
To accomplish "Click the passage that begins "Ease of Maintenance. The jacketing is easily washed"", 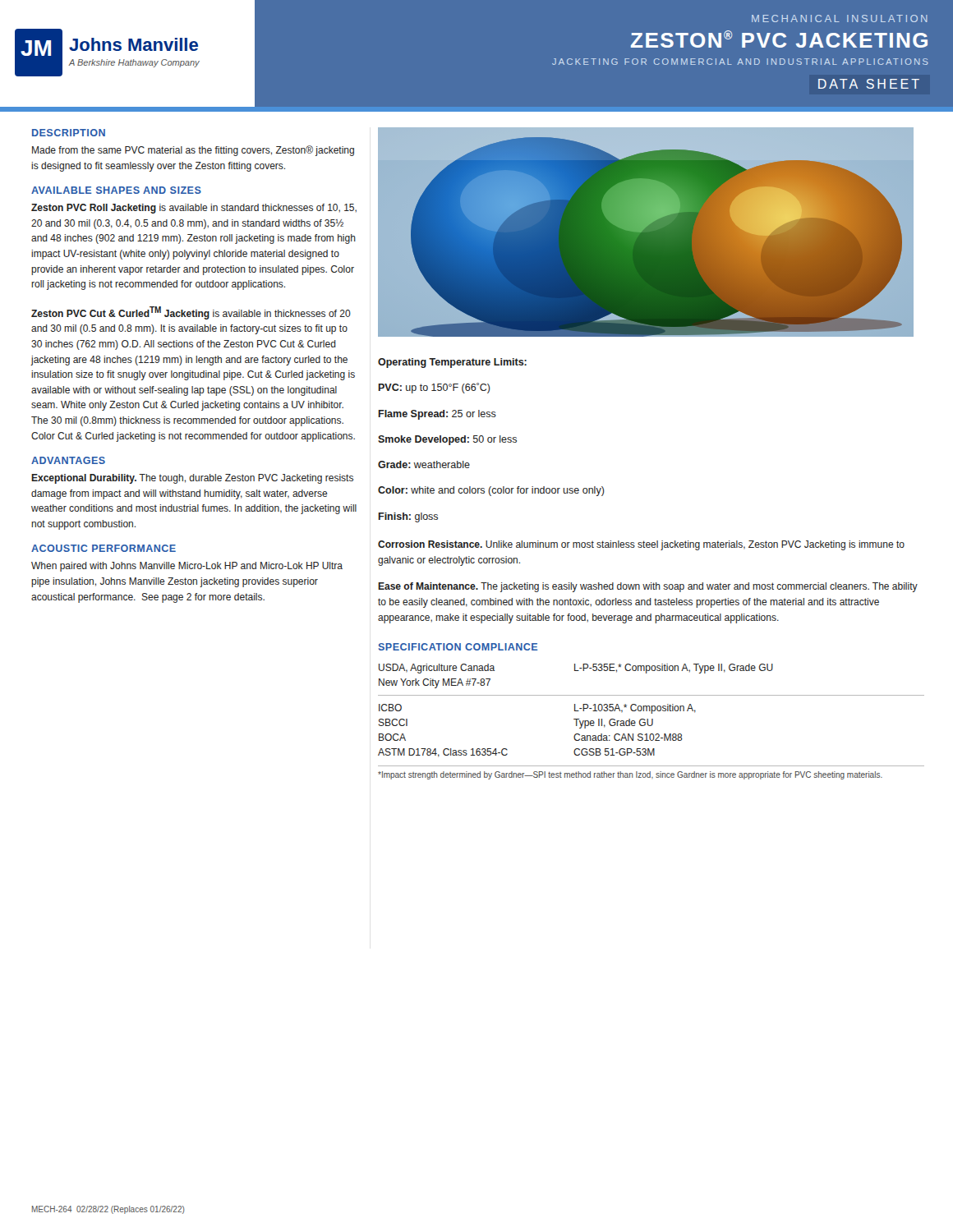I will coord(651,602).
